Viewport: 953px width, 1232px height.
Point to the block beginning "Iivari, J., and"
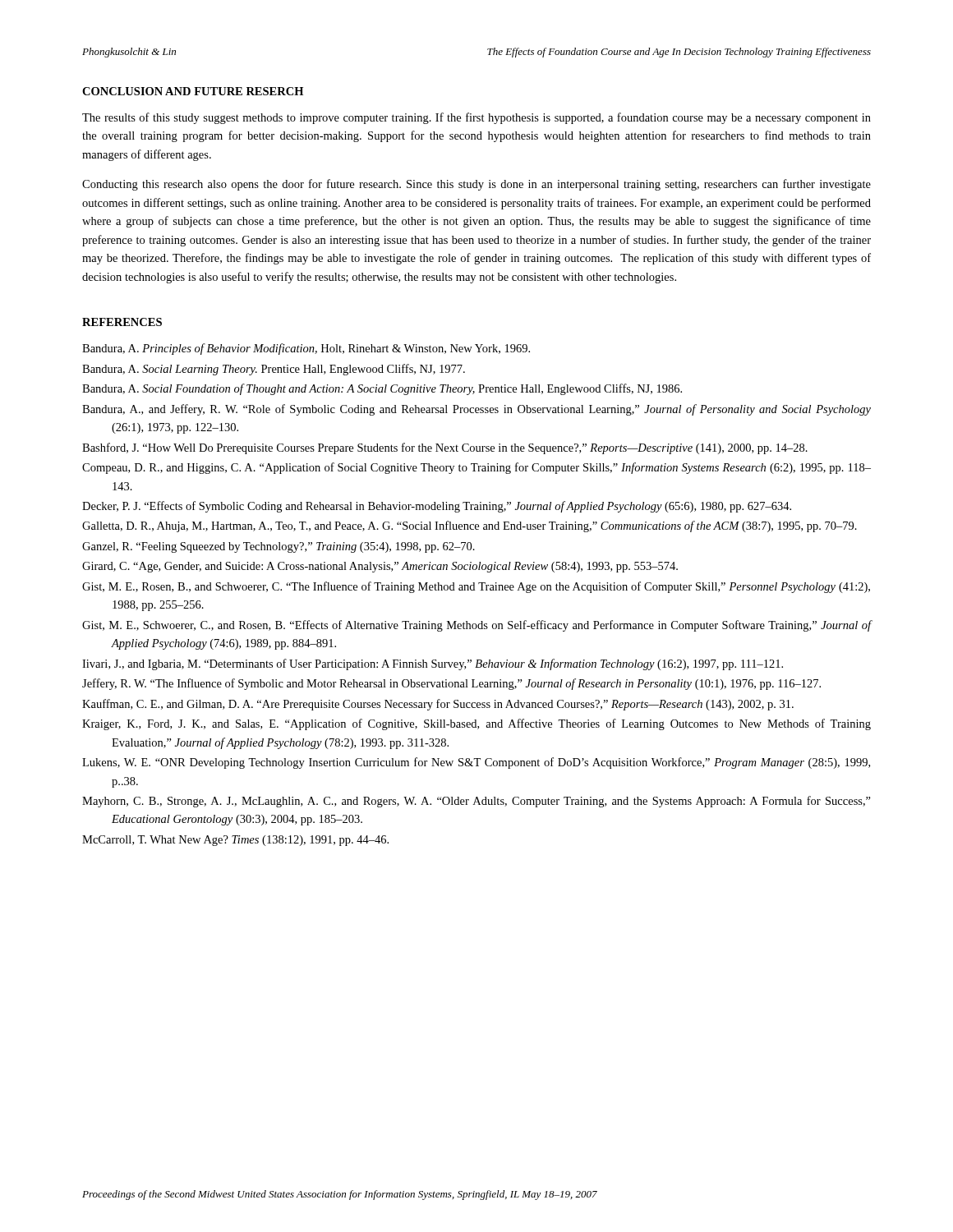click(x=433, y=663)
